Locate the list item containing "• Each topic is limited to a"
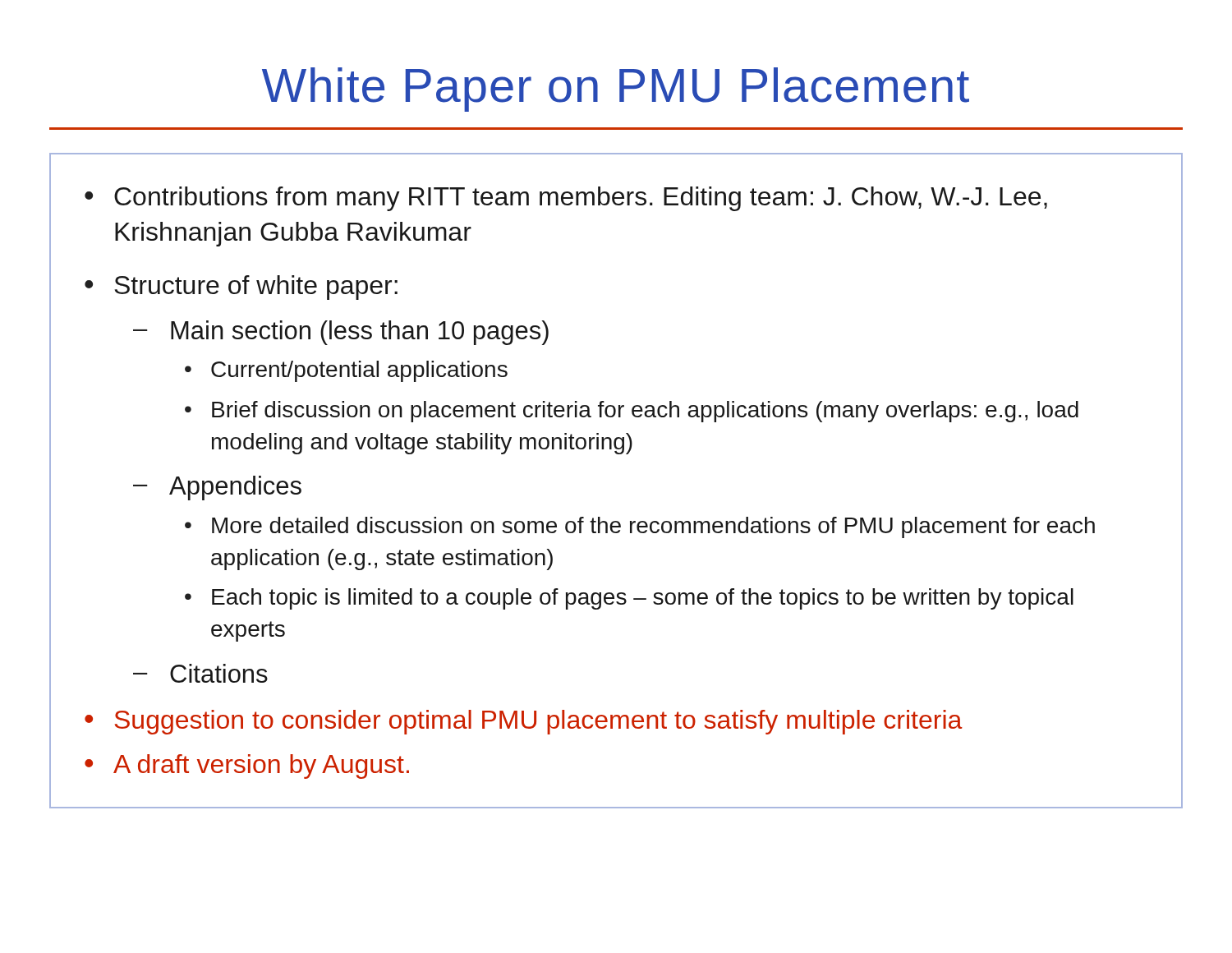Screen dimensions: 953x1232 point(662,614)
